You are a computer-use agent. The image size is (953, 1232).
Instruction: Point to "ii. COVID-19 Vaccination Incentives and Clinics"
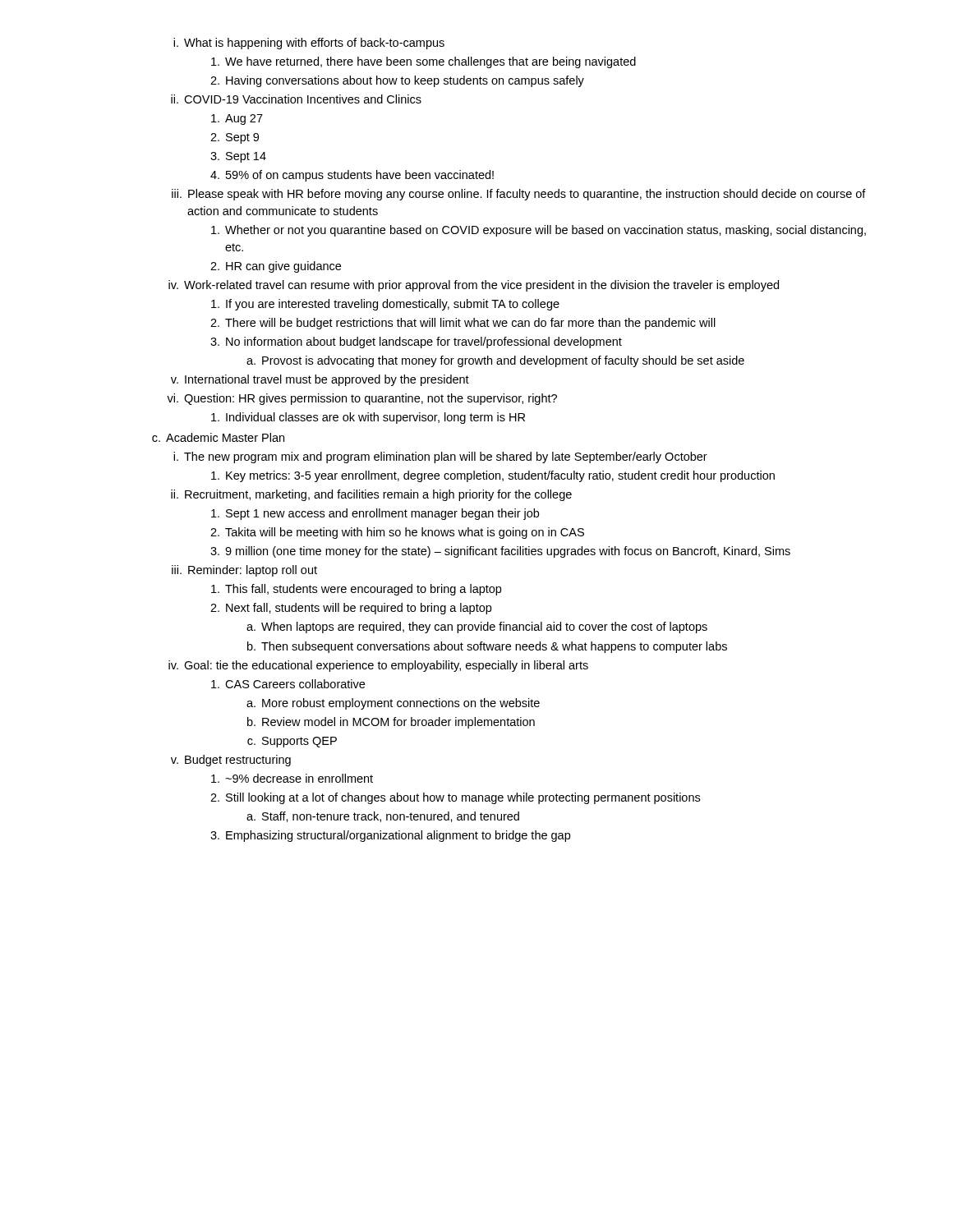click(x=296, y=99)
